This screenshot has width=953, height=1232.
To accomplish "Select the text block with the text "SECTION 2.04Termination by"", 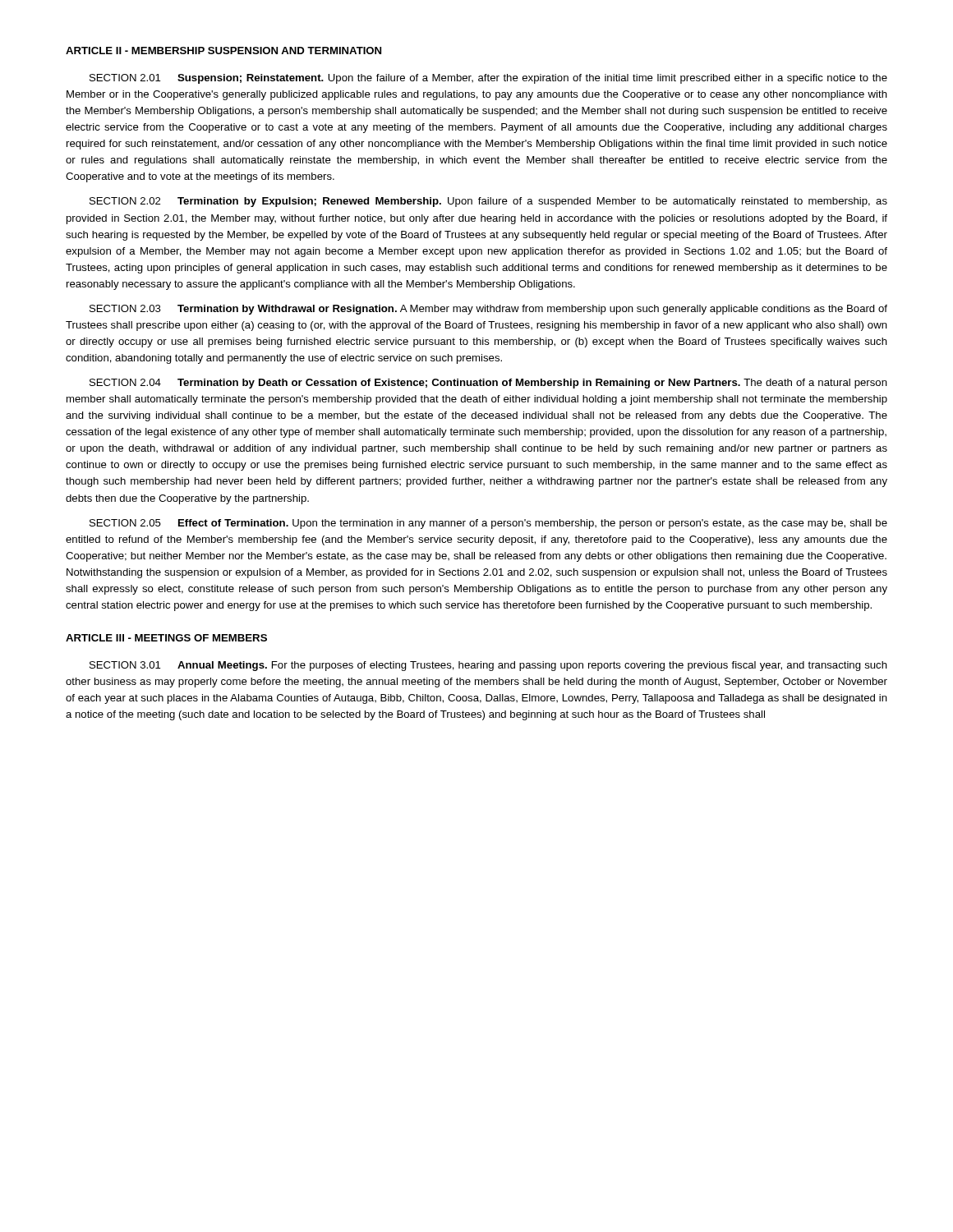I will pos(476,439).
